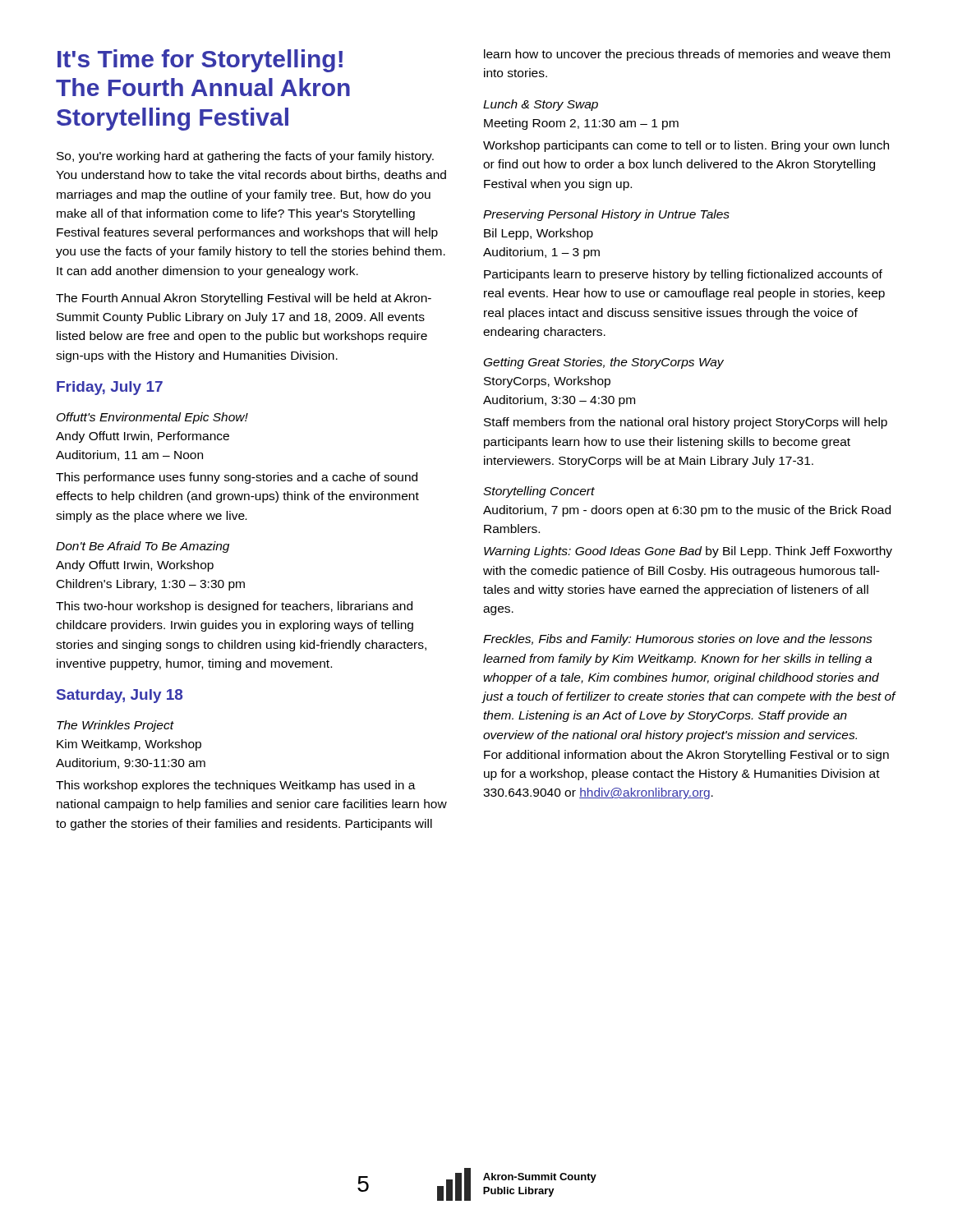The width and height of the screenshot is (953, 1232).
Task: Navigate to the text block starting "Lunch & Story Swap Meeting Room 2, 11:30"
Action: (690, 143)
